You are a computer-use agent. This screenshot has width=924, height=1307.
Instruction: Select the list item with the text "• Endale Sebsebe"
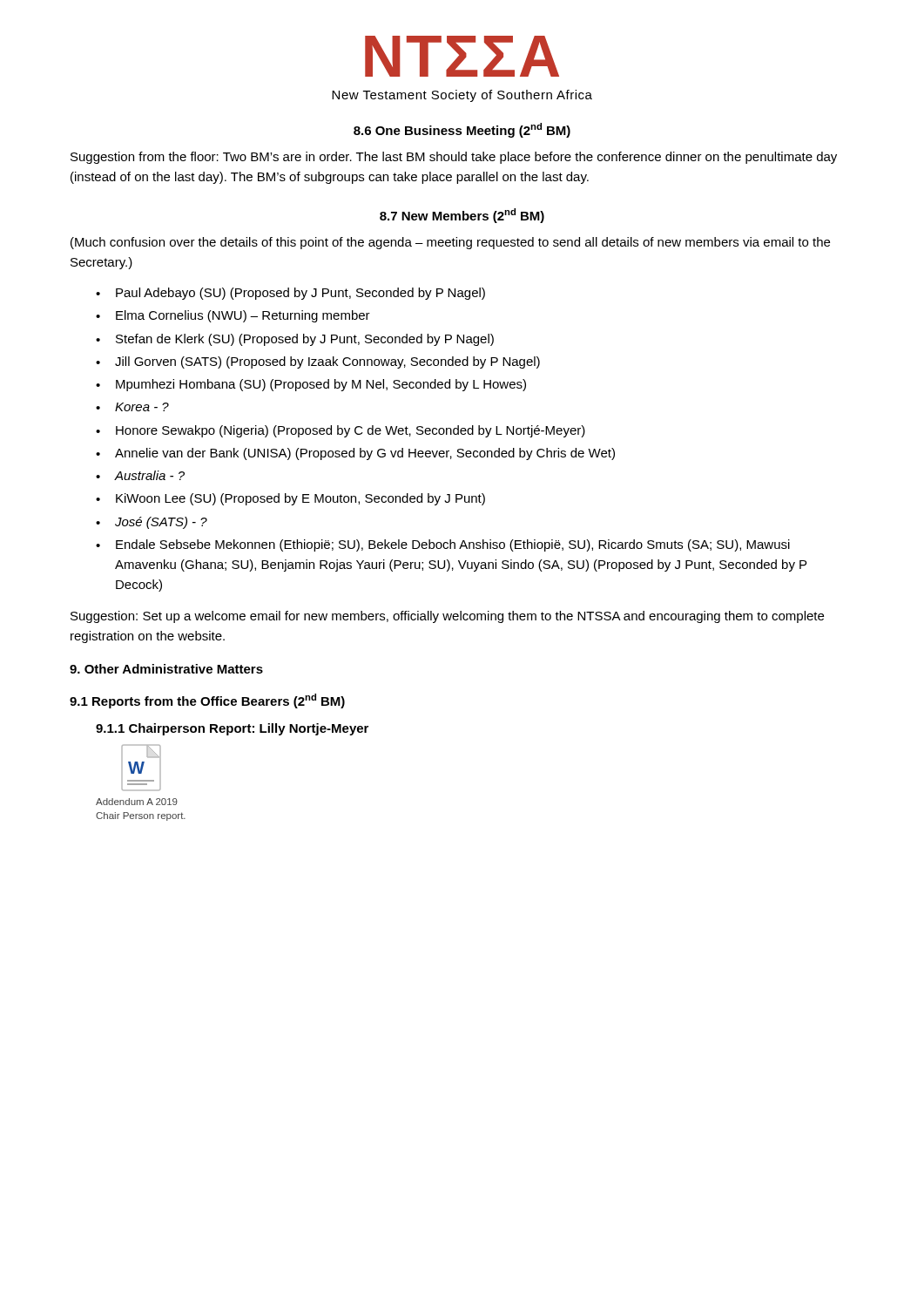tap(475, 564)
